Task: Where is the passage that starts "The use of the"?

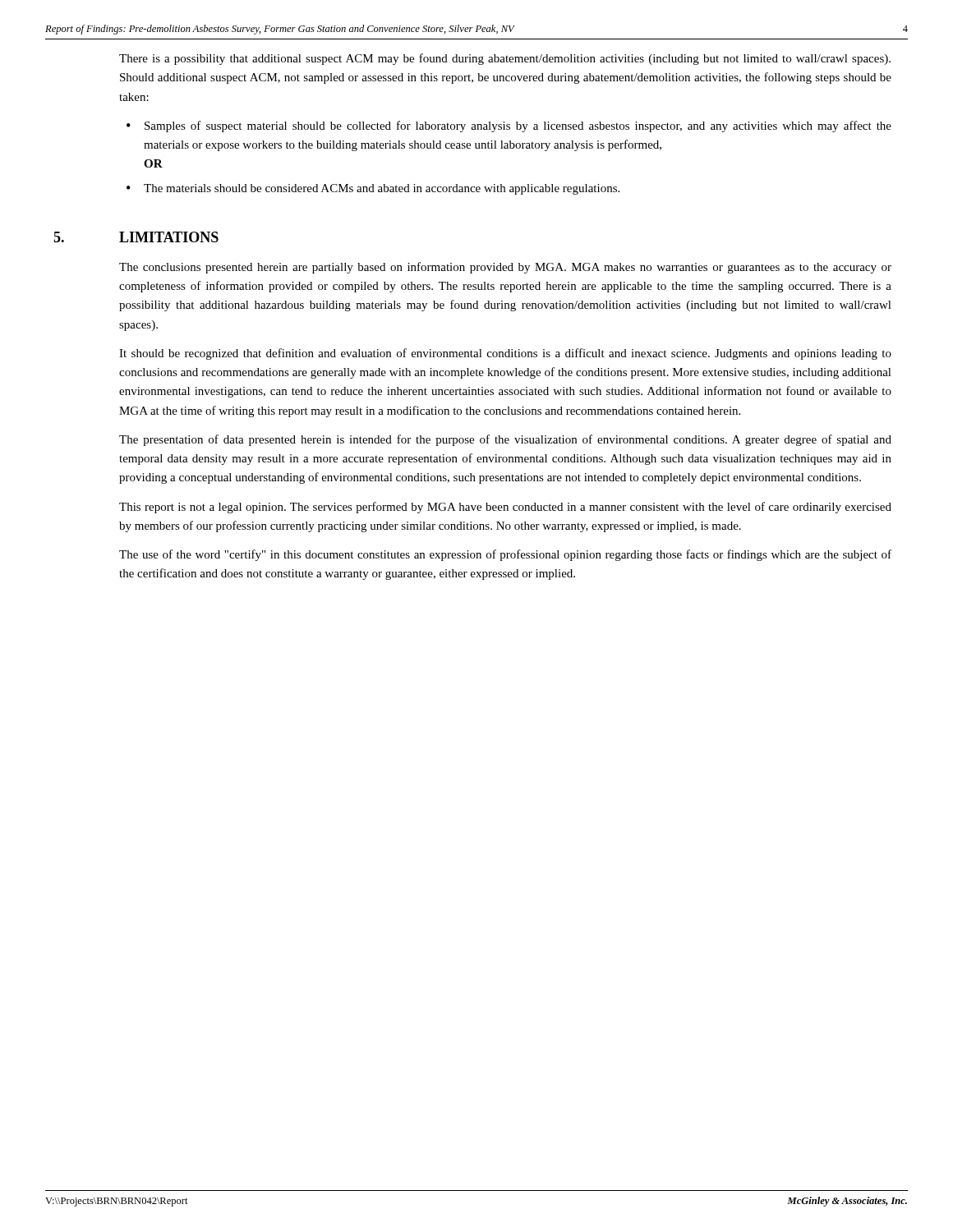Action: pos(505,564)
